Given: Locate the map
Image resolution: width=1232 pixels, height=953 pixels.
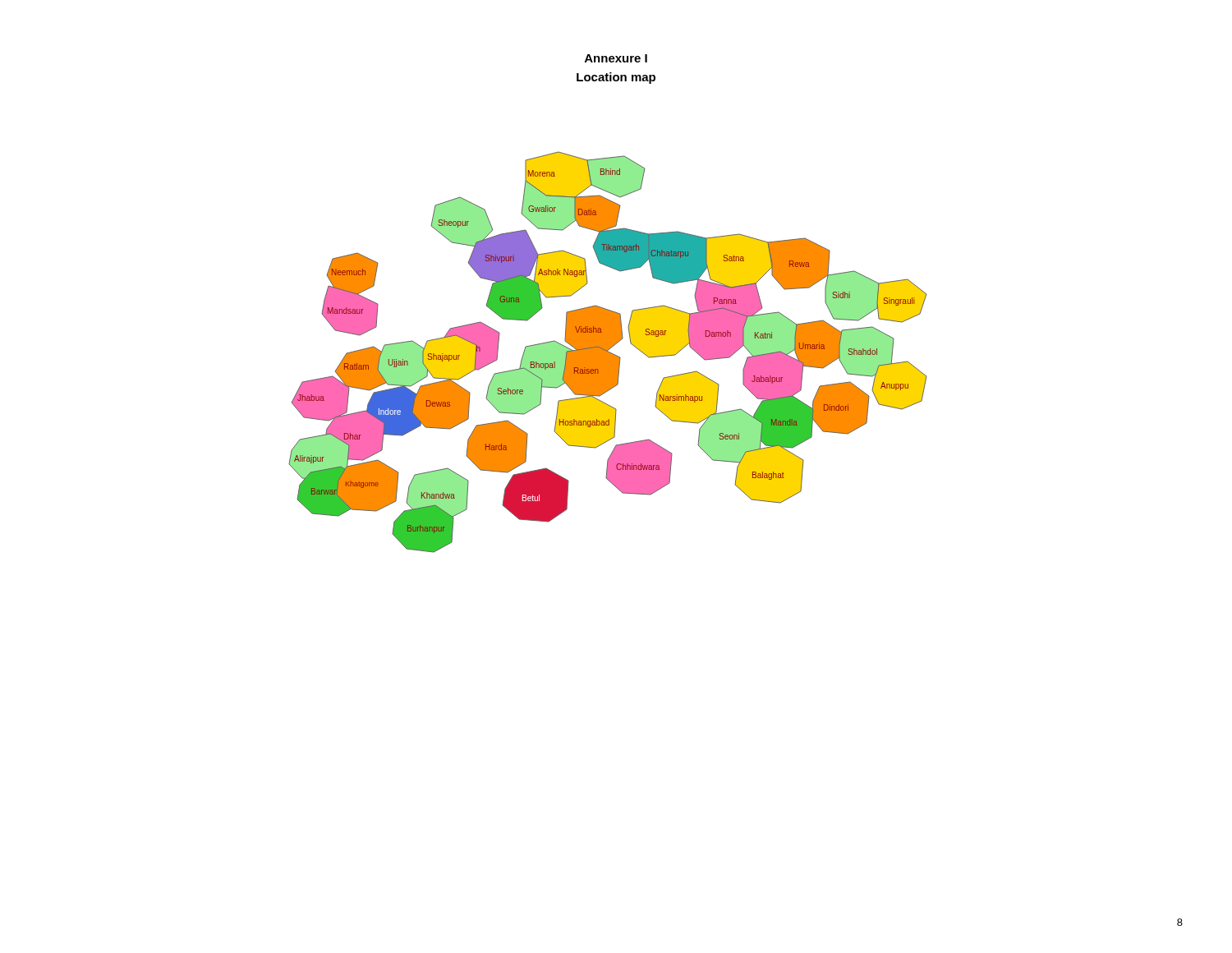Looking at the screenshot, I should (x=616, y=345).
